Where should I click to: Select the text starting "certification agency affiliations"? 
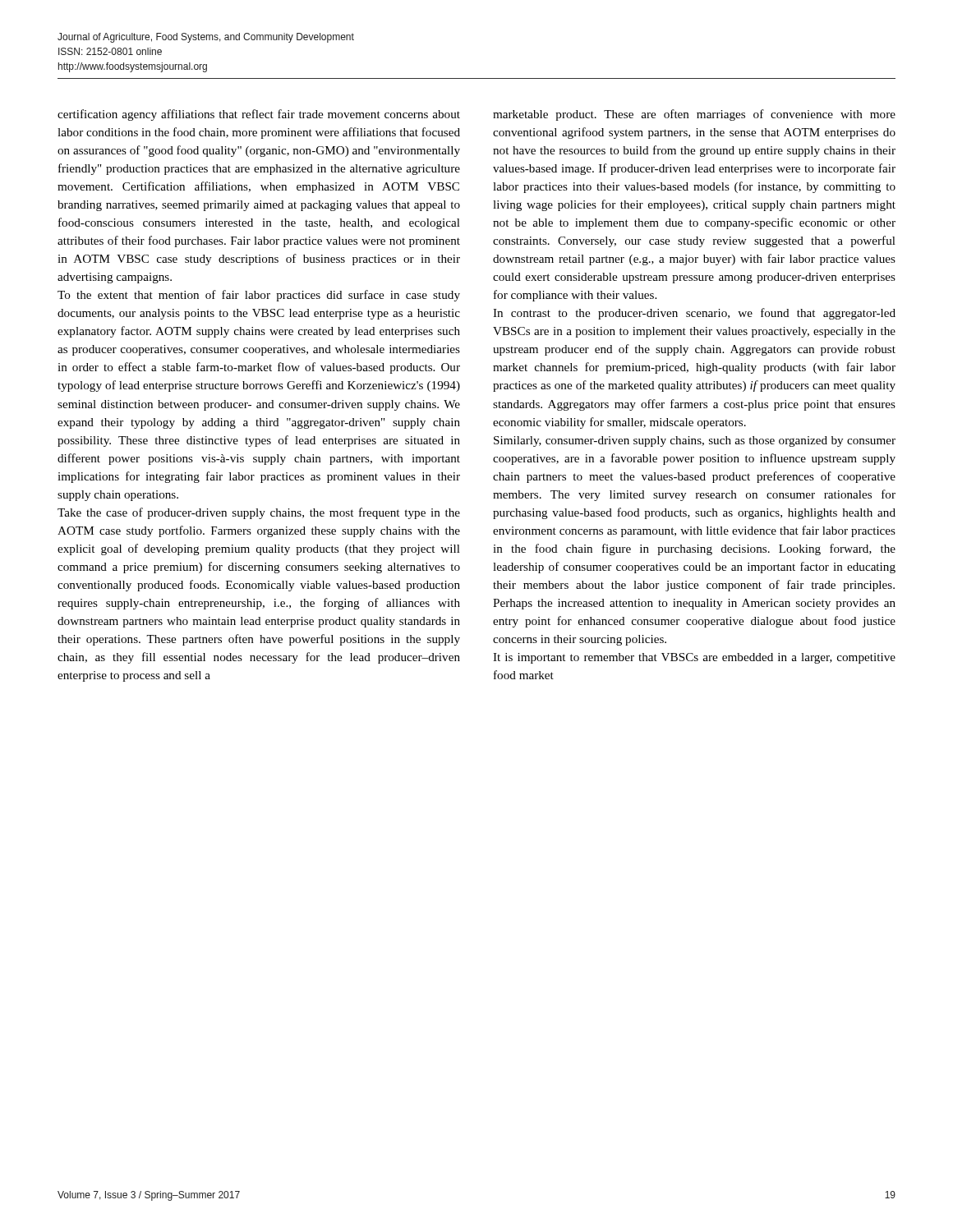[259, 196]
